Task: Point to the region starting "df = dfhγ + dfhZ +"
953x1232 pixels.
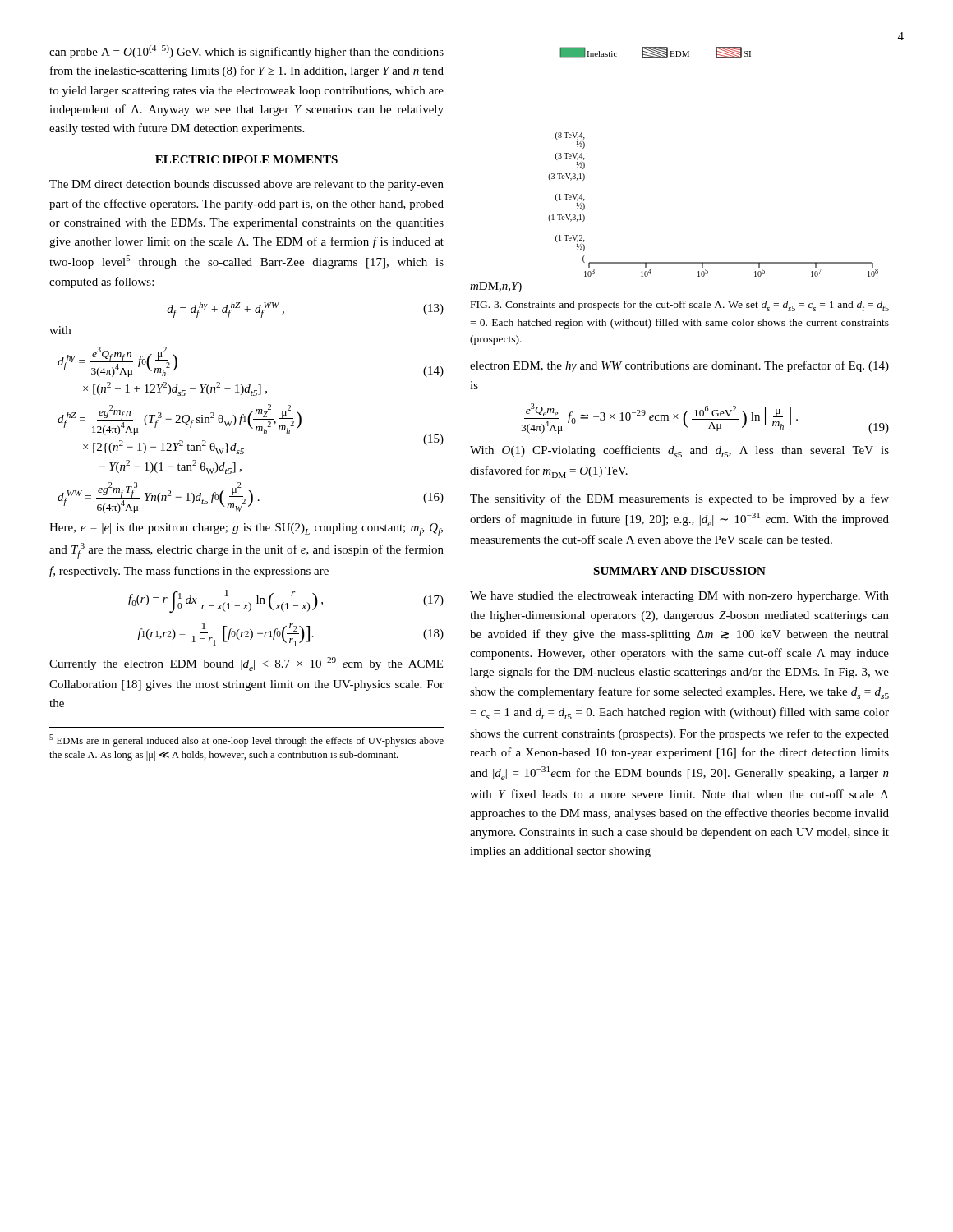Action: point(246,309)
